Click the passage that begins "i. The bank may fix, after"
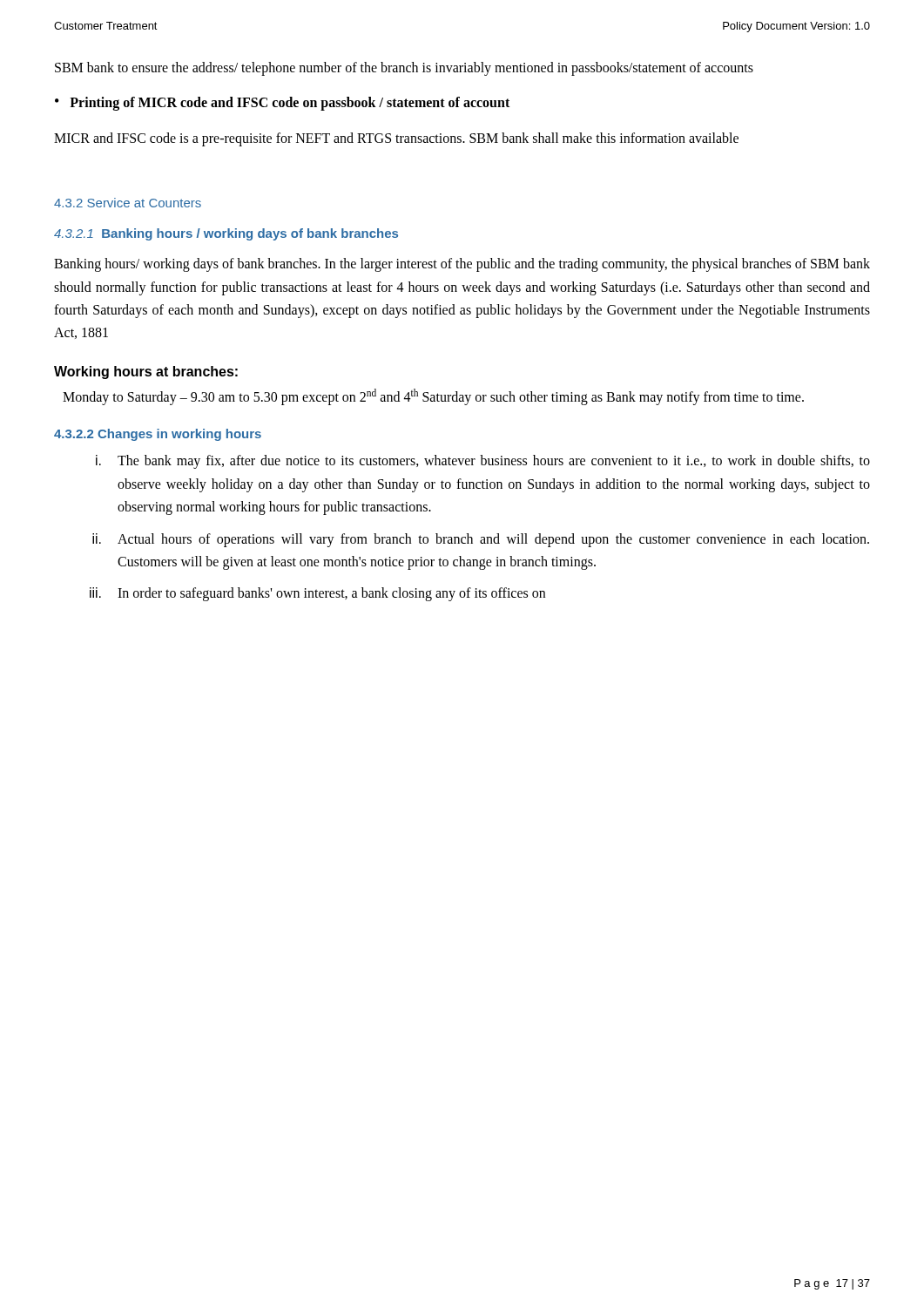Image resolution: width=924 pixels, height=1307 pixels. coord(462,485)
